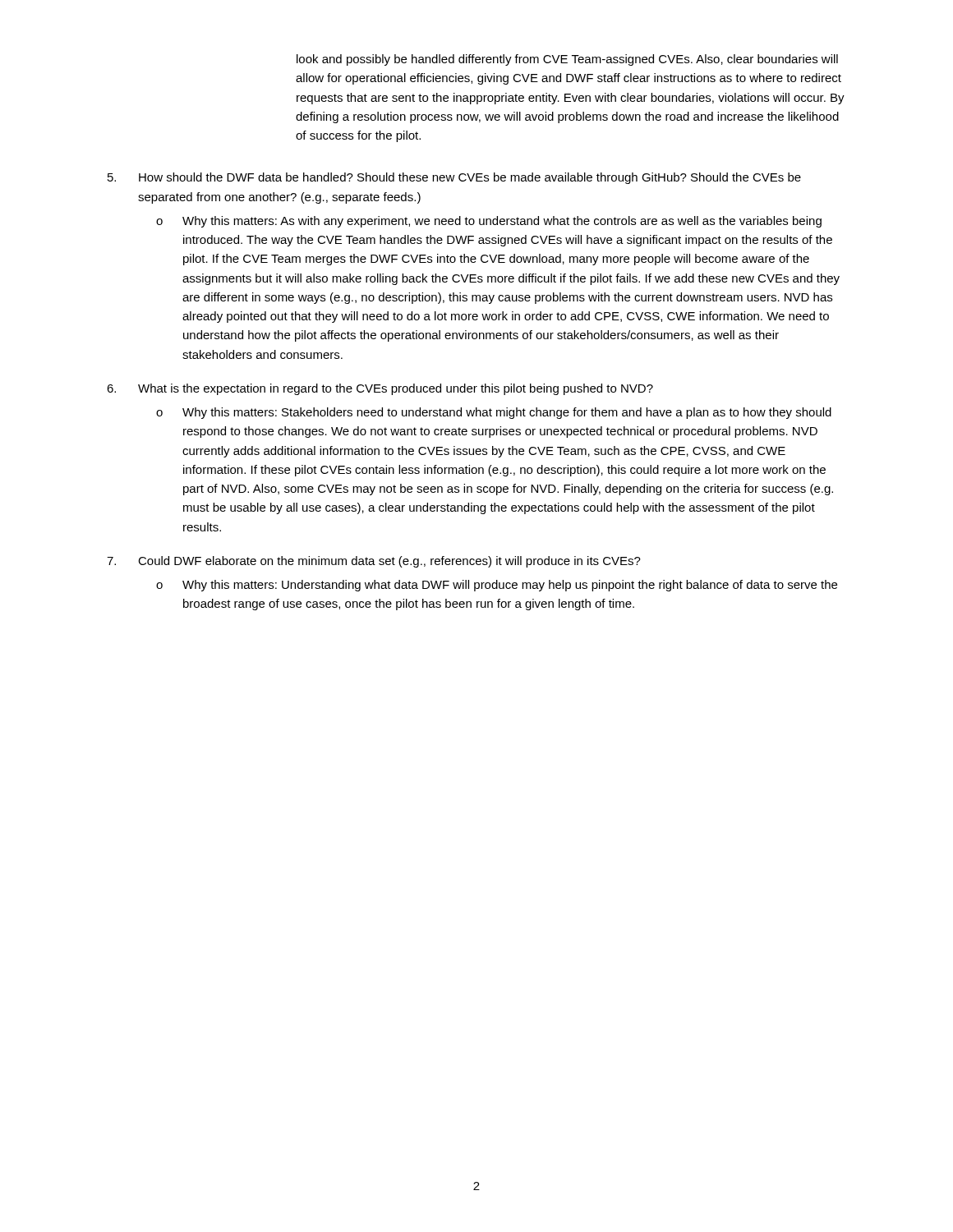953x1232 pixels.
Task: Point to the text starting "o Why this matters: As with any"
Action: [501, 287]
